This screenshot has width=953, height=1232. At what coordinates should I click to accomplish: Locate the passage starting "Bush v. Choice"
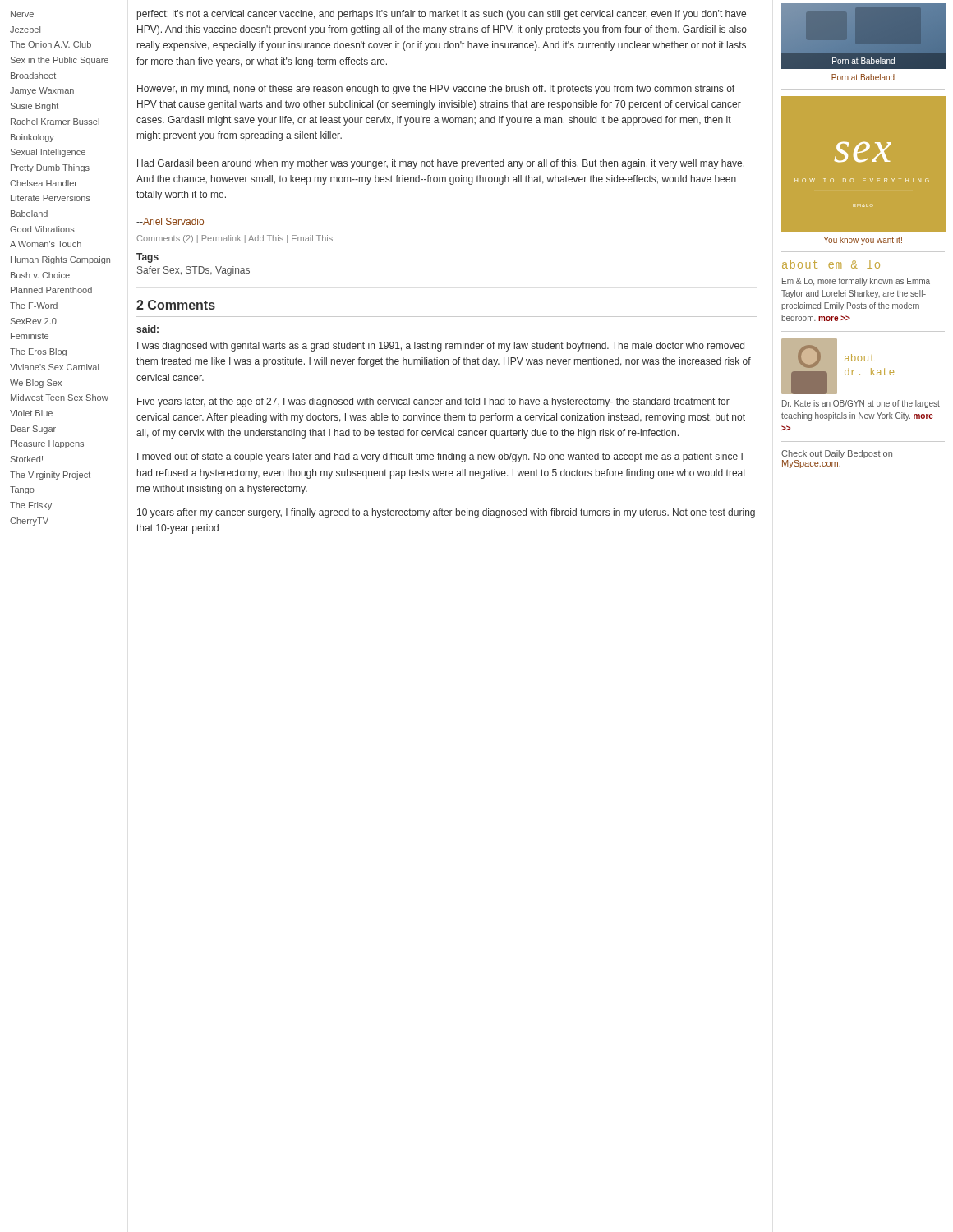click(x=64, y=275)
